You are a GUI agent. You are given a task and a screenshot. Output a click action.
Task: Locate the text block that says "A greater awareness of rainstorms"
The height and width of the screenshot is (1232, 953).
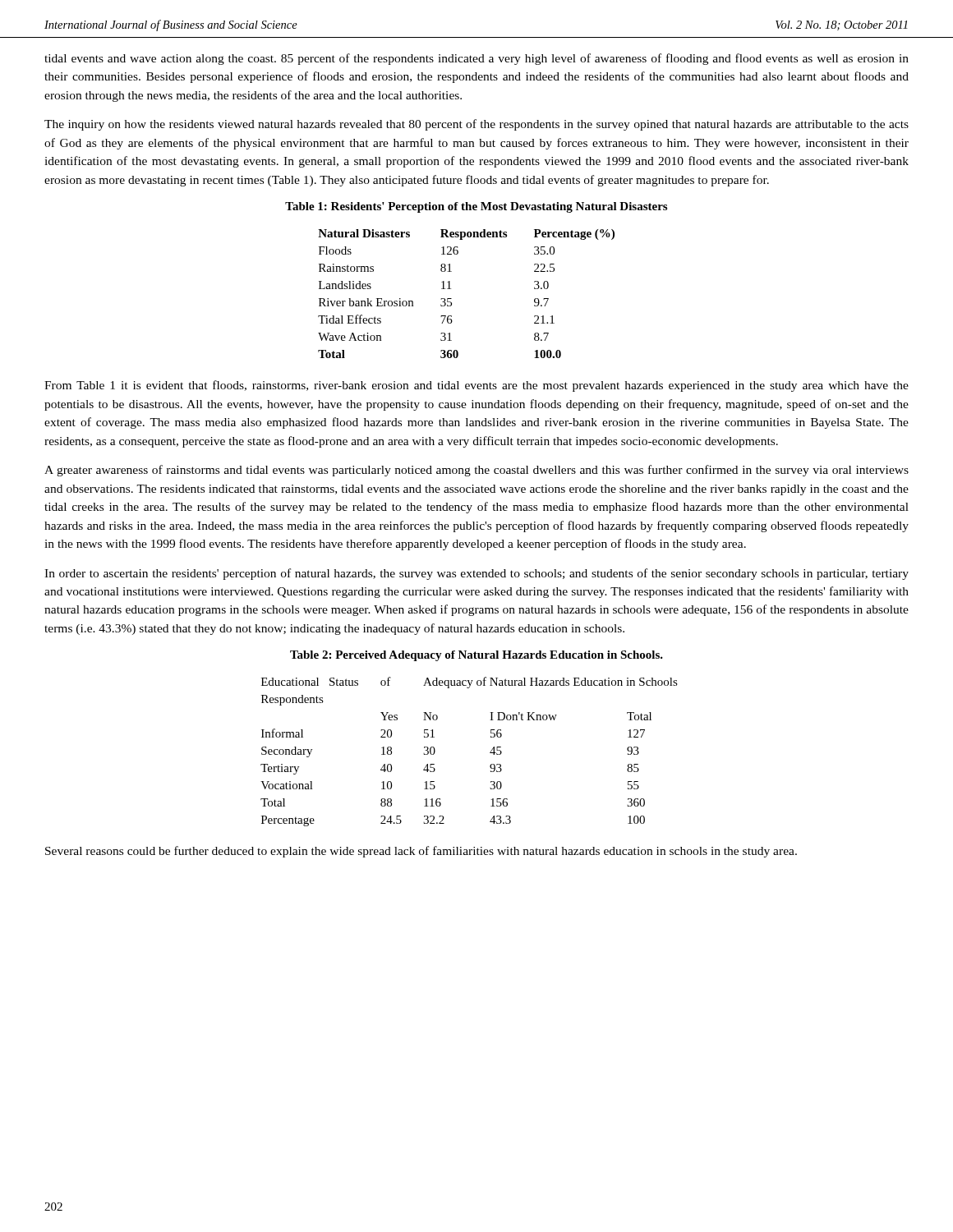(476, 507)
